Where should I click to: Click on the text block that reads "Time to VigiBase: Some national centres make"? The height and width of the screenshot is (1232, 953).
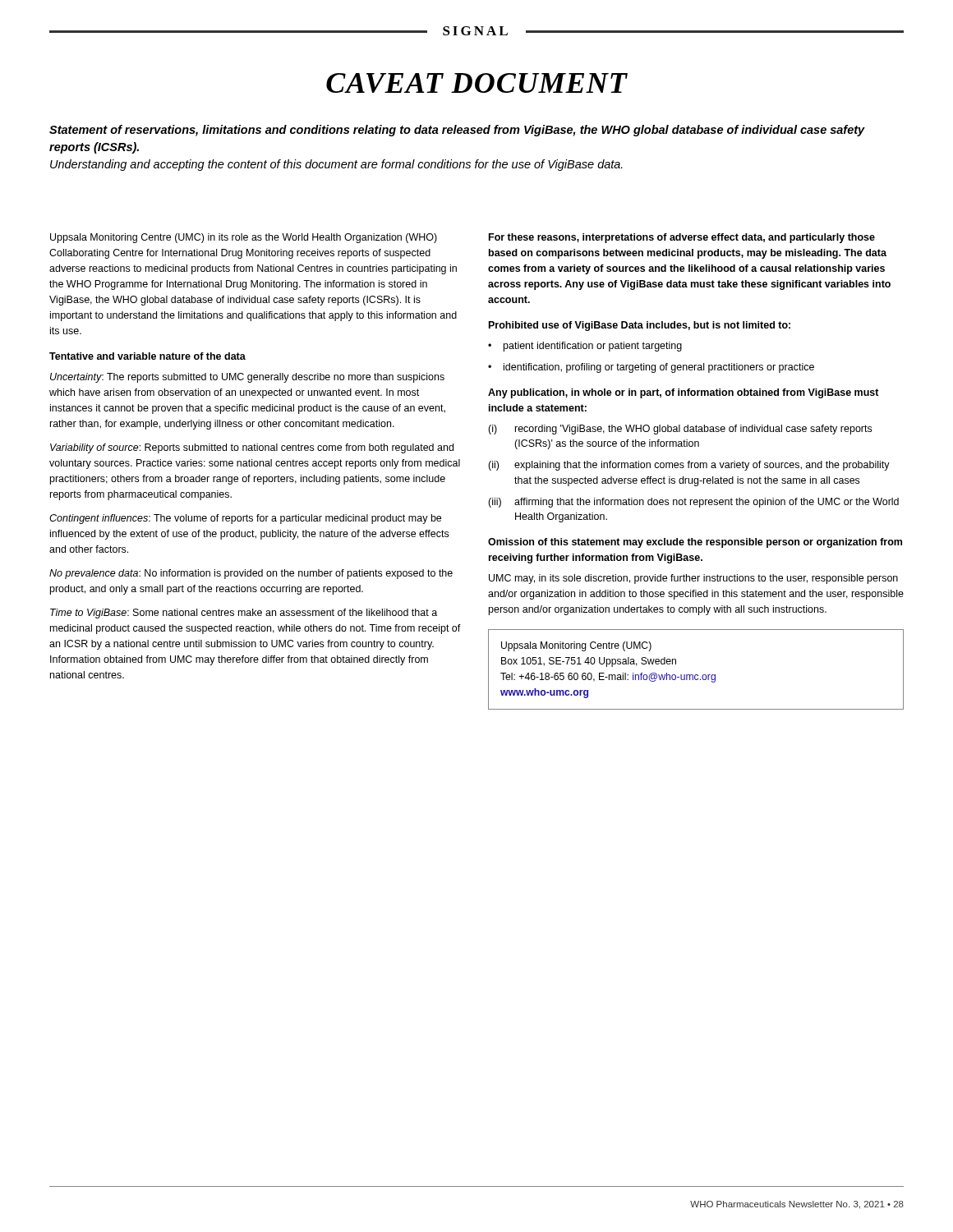(x=257, y=644)
